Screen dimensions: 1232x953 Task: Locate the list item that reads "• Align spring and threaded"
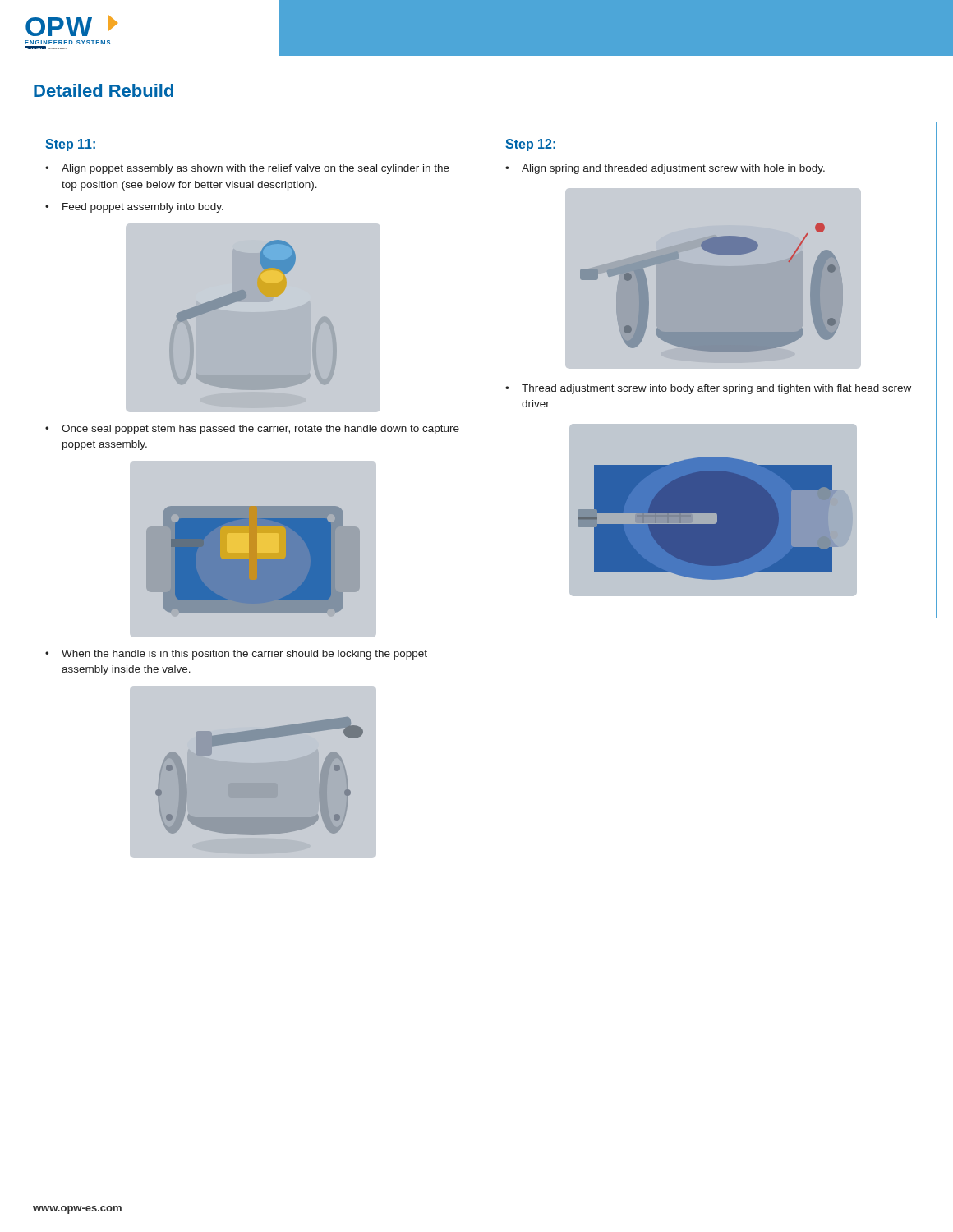tap(665, 168)
